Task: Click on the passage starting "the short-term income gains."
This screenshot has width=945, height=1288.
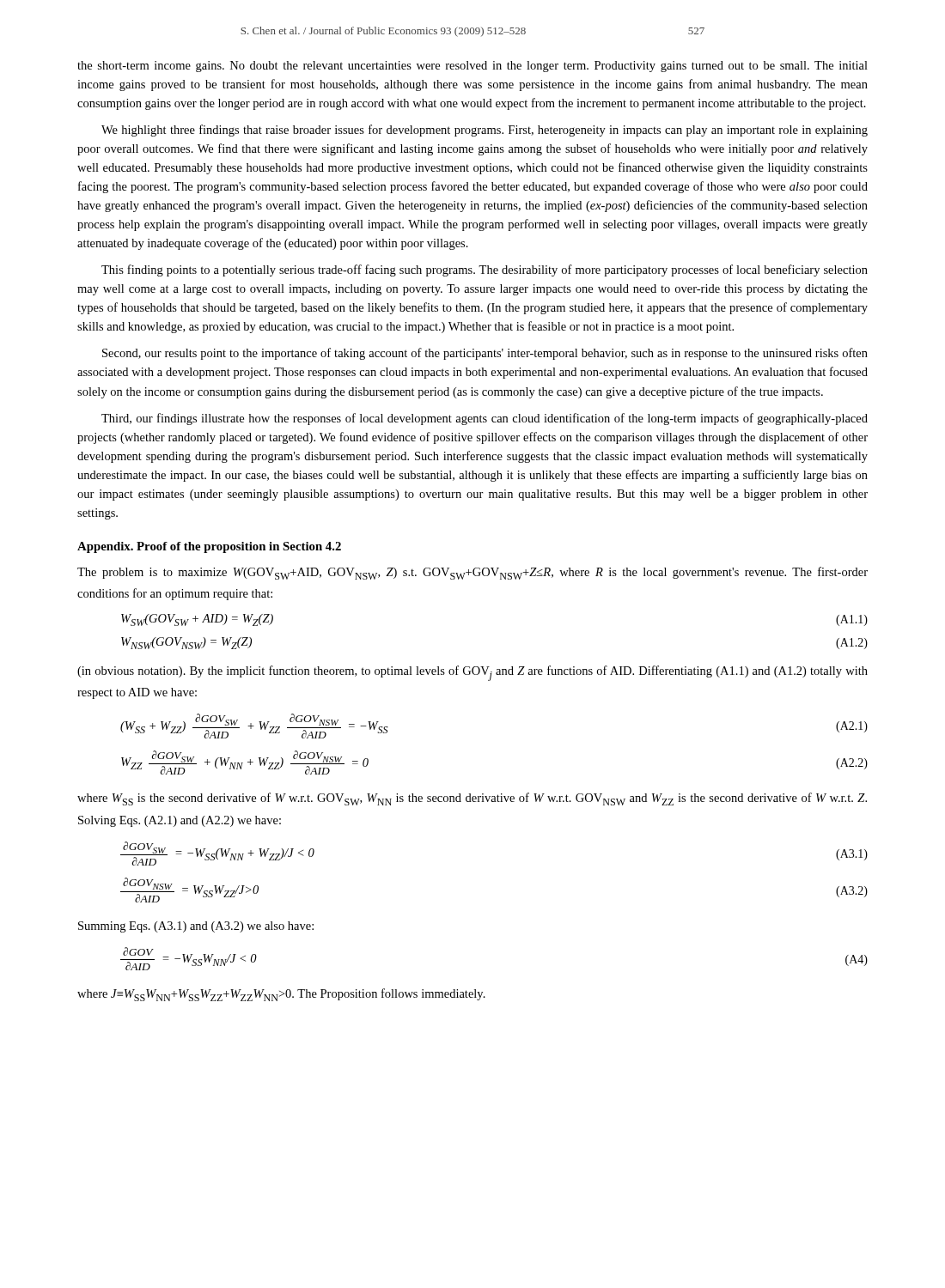Action: 472,84
